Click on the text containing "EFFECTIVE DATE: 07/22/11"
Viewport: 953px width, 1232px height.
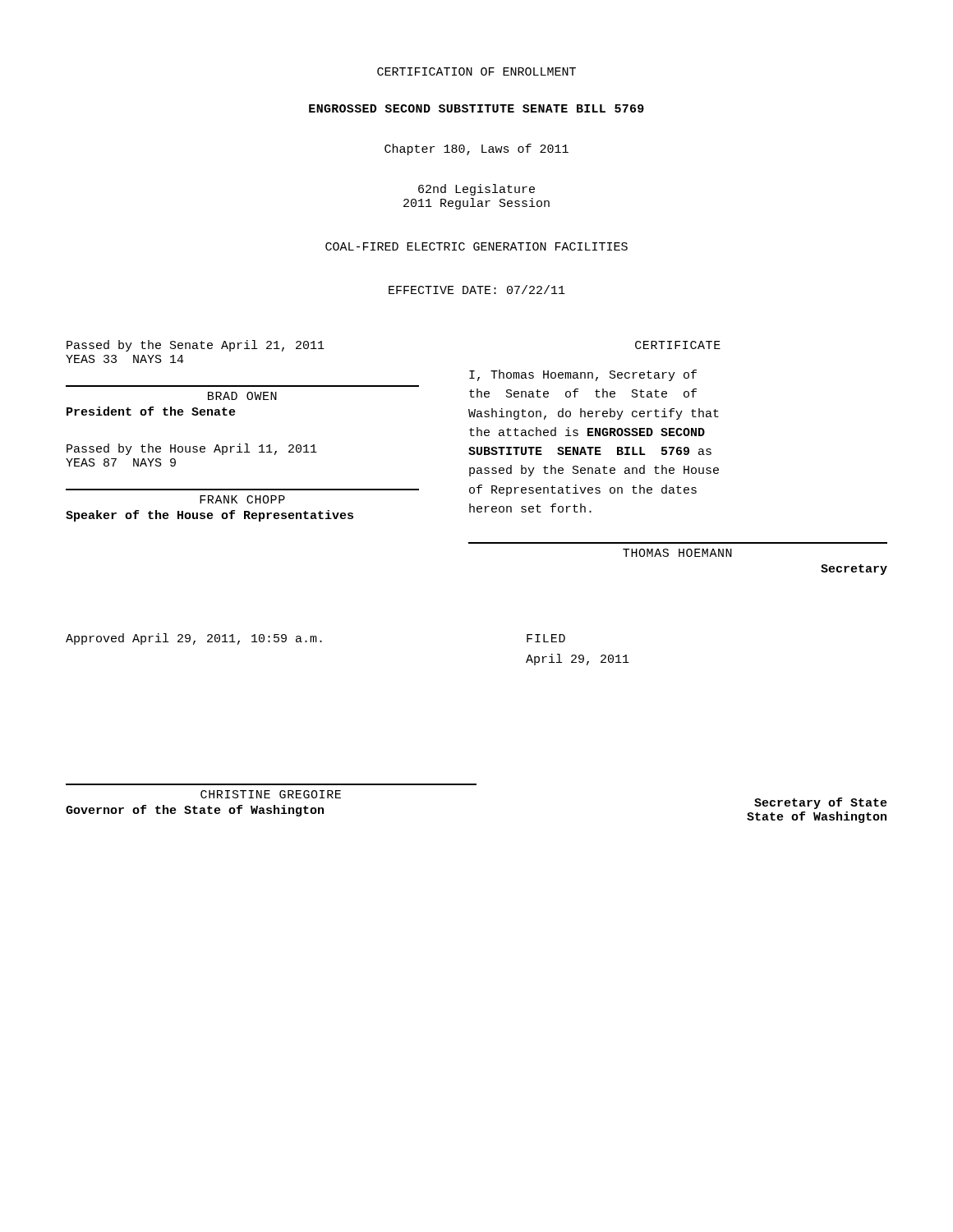pyautogui.click(x=476, y=291)
